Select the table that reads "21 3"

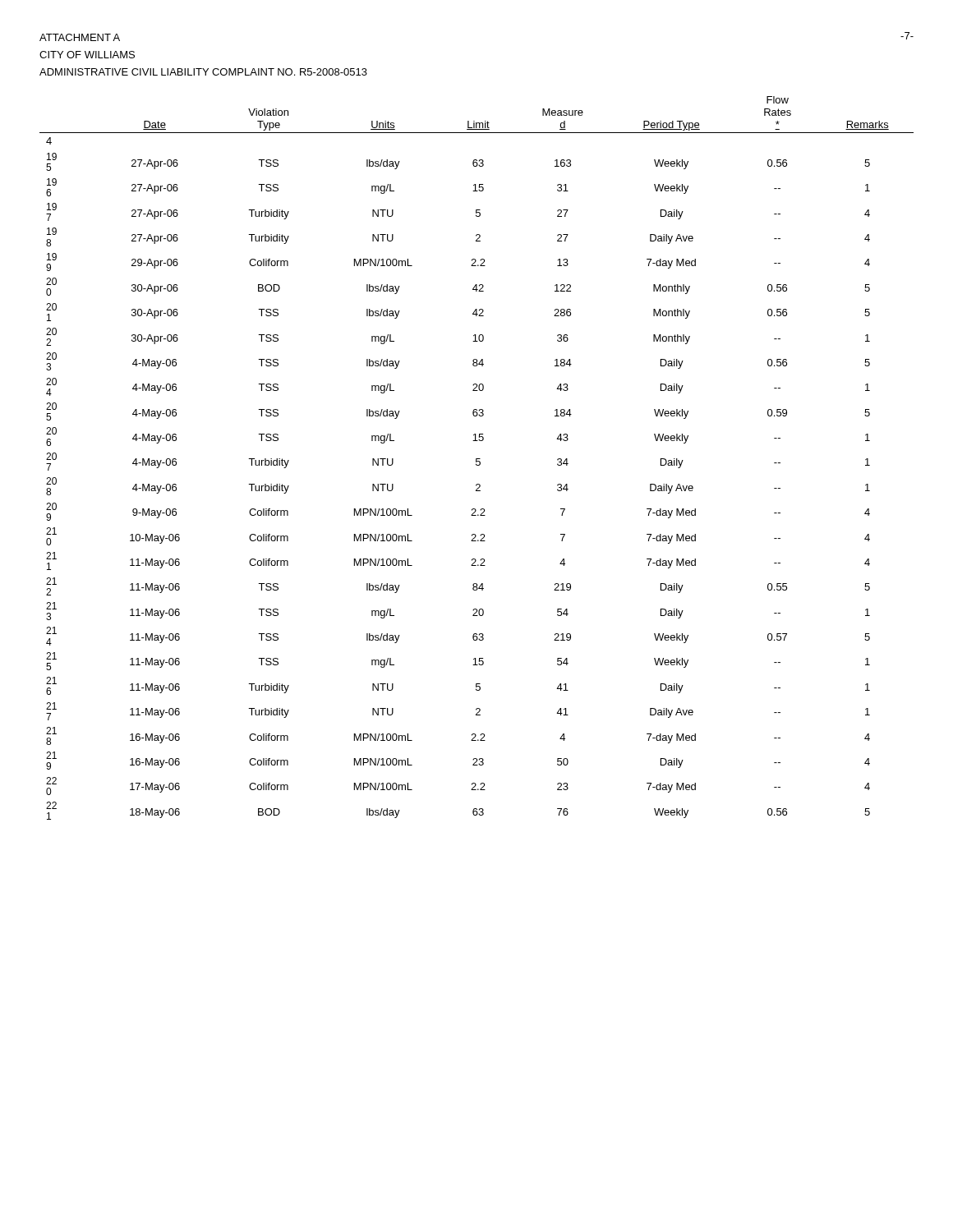[x=476, y=458]
